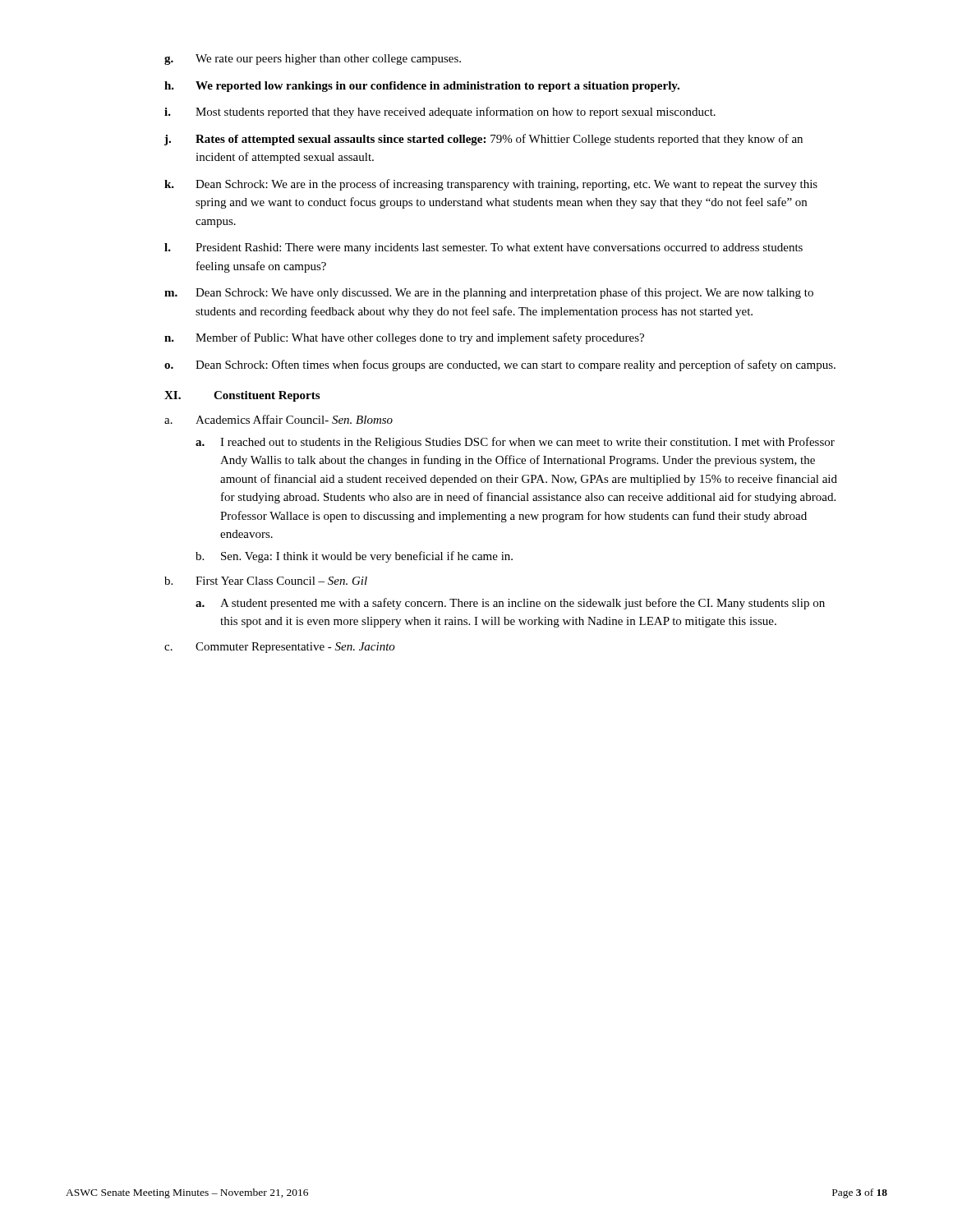
Task: Point to the block beginning "a. A student presented me with"
Action: point(517,612)
